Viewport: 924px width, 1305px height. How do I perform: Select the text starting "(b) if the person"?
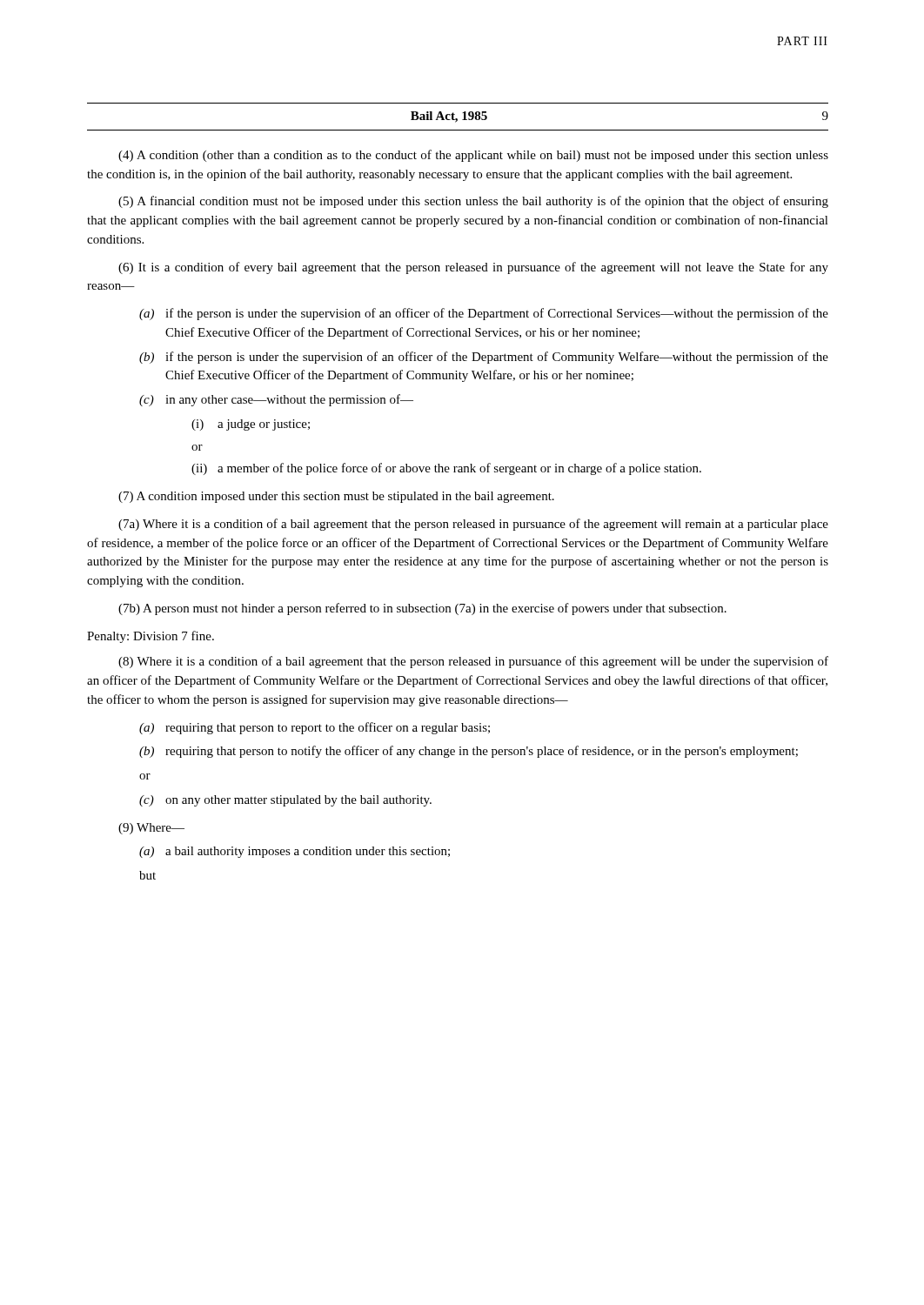484,366
